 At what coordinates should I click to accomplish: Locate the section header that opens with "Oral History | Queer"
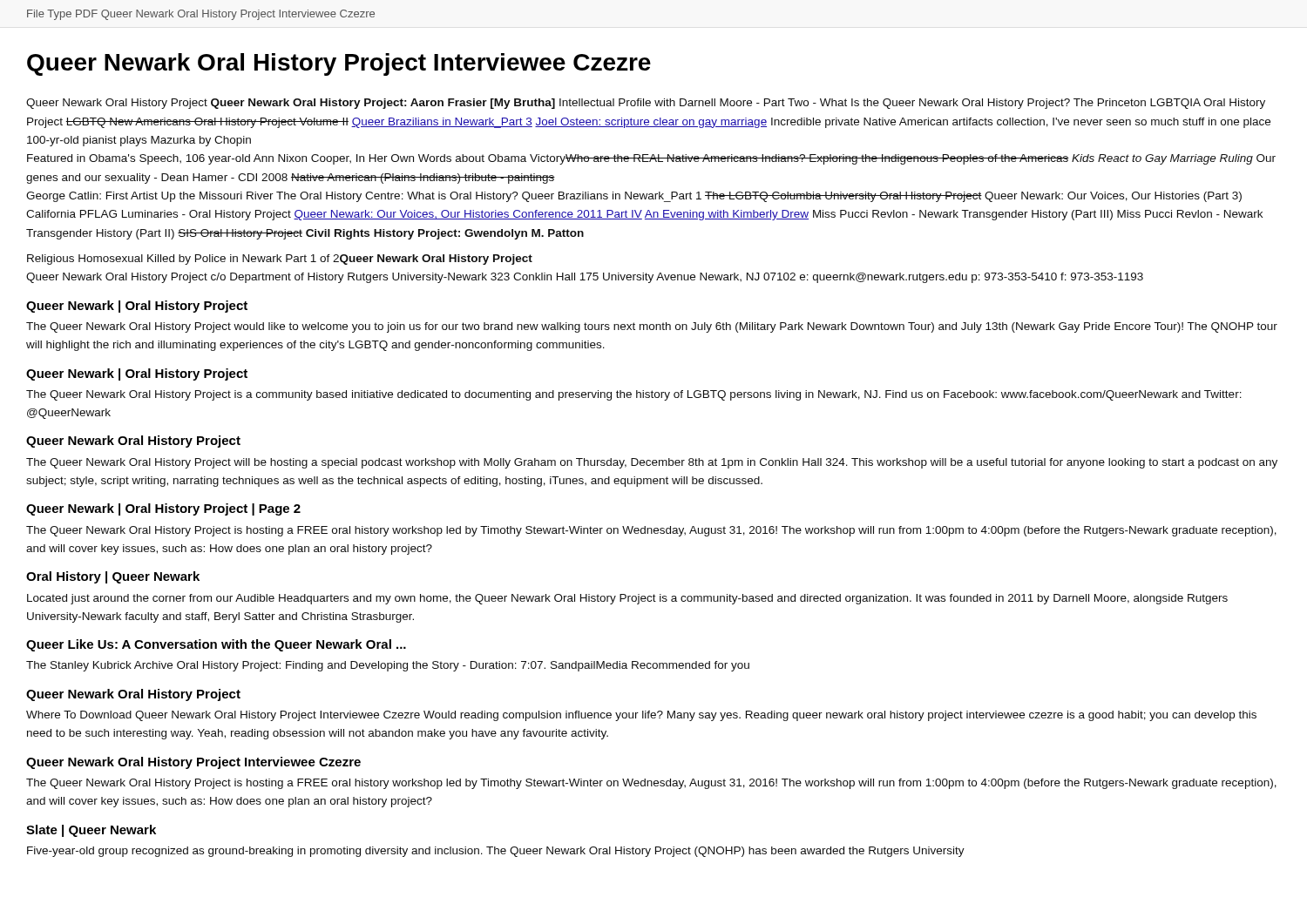click(x=113, y=576)
